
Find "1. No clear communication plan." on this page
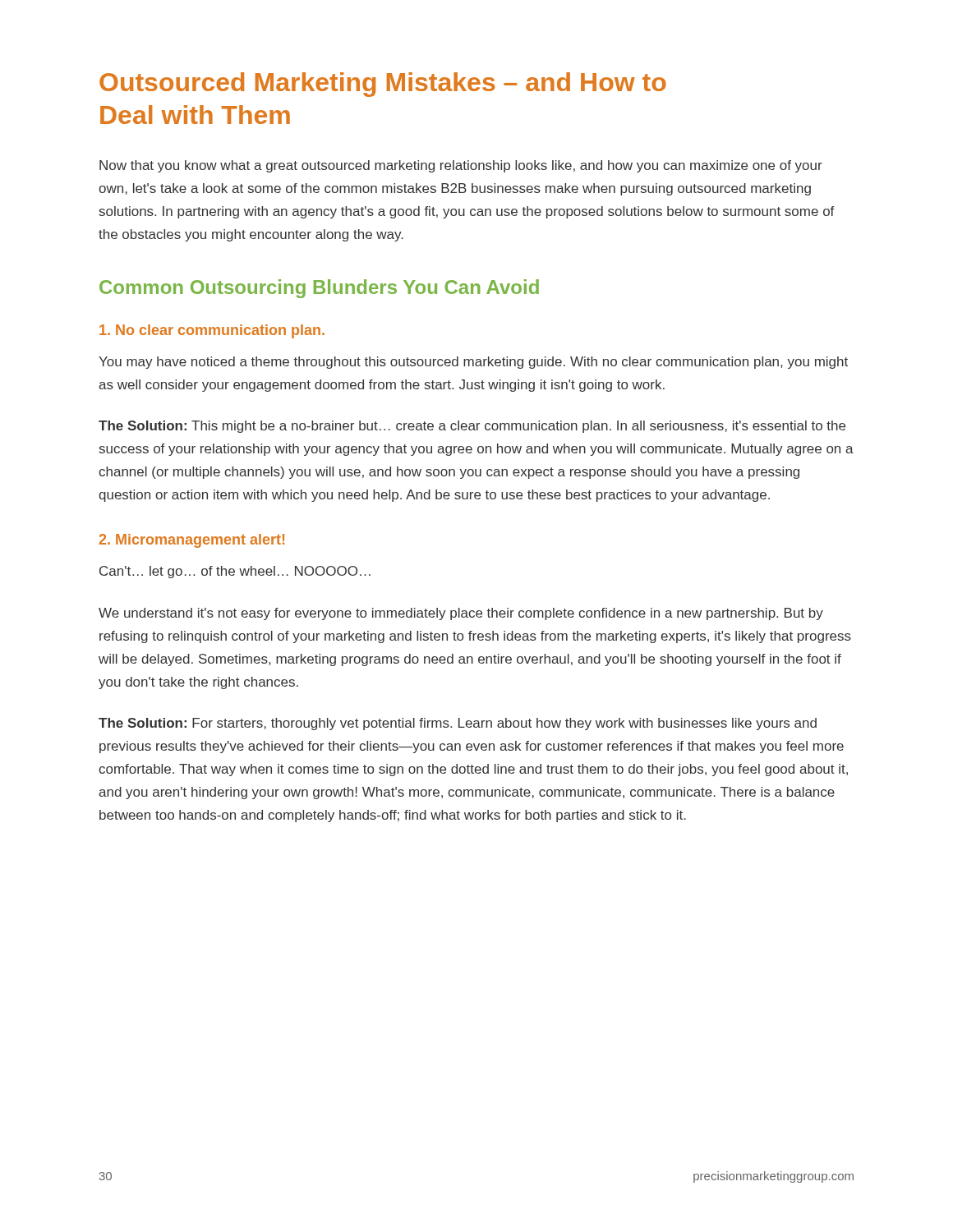coord(212,330)
